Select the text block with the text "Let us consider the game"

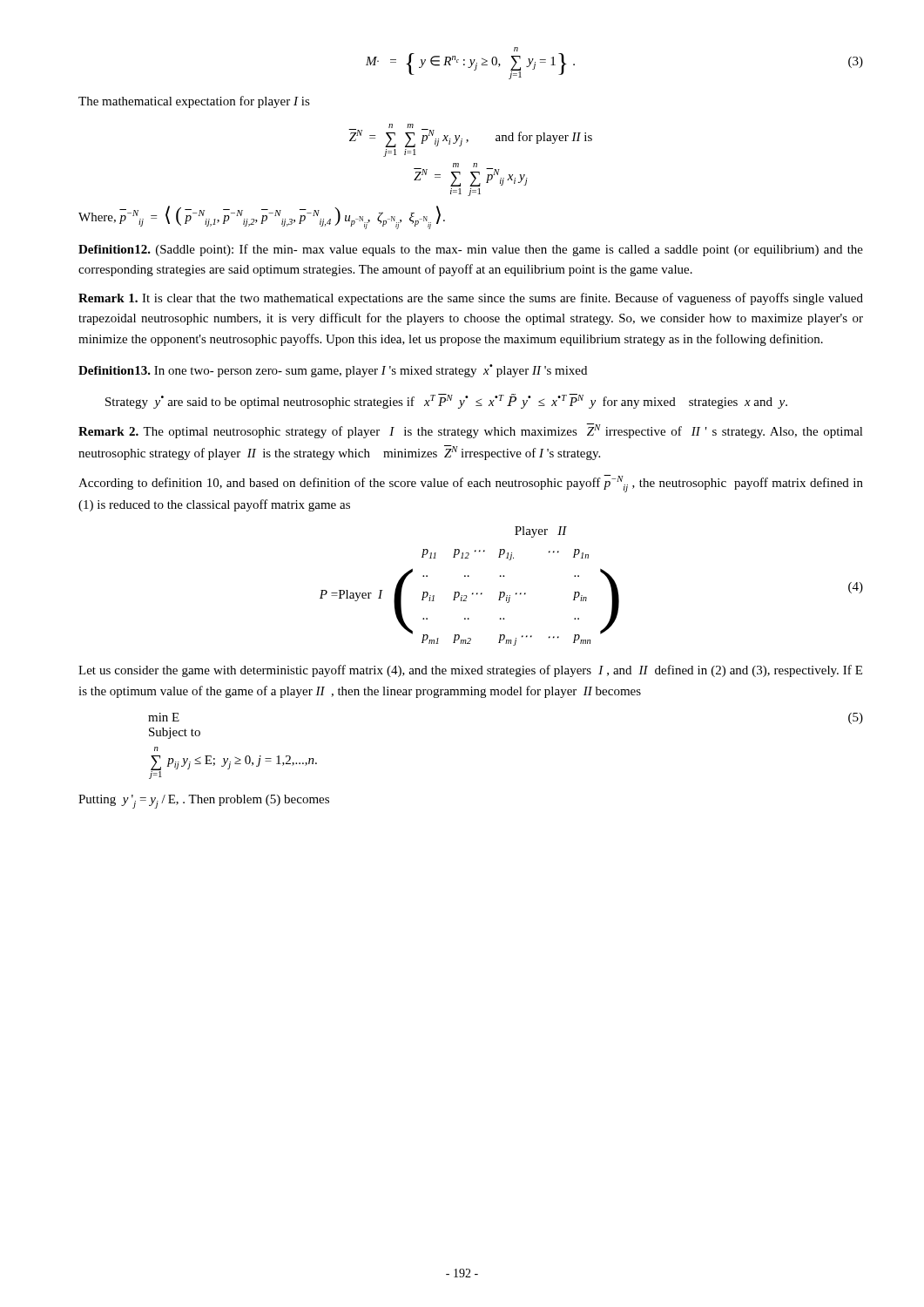pos(471,680)
